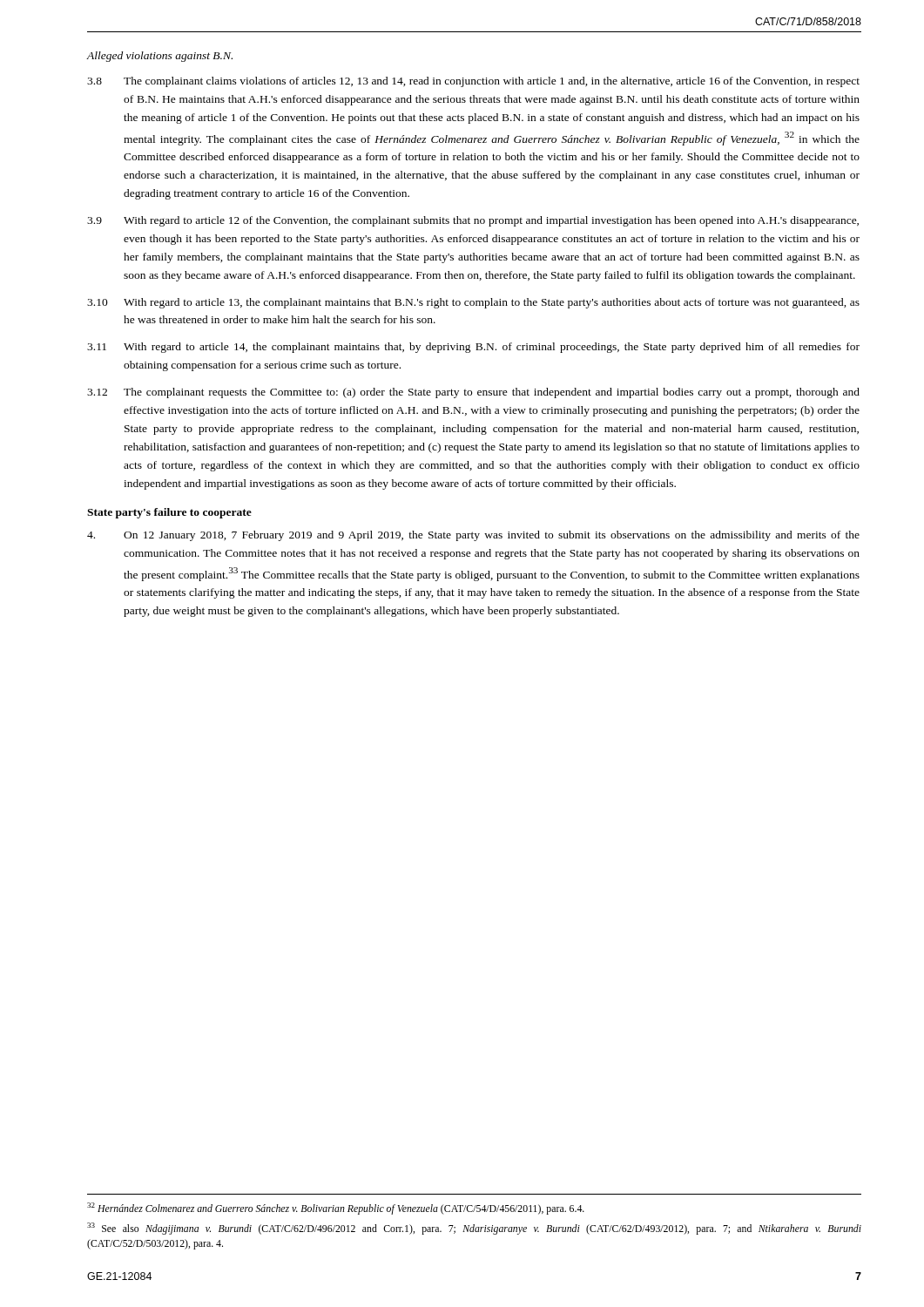The height and width of the screenshot is (1307, 924).
Task: Find the footnote with the text "33 See also Ndagijimana v. Burundi (CAT/C/62/D/496/2012"
Action: tap(474, 1235)
